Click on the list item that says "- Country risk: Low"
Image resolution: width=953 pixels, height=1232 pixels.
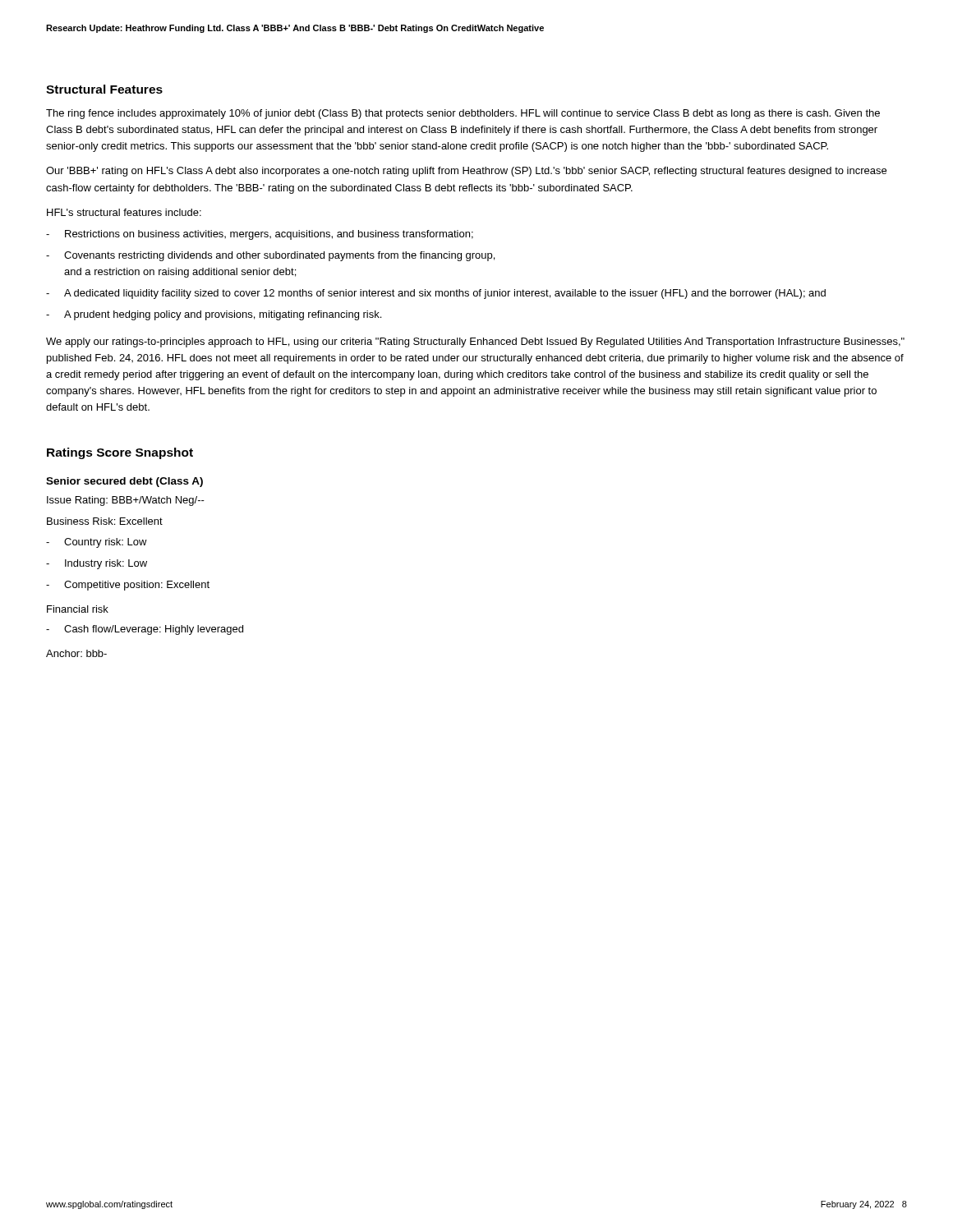point(96,542)
